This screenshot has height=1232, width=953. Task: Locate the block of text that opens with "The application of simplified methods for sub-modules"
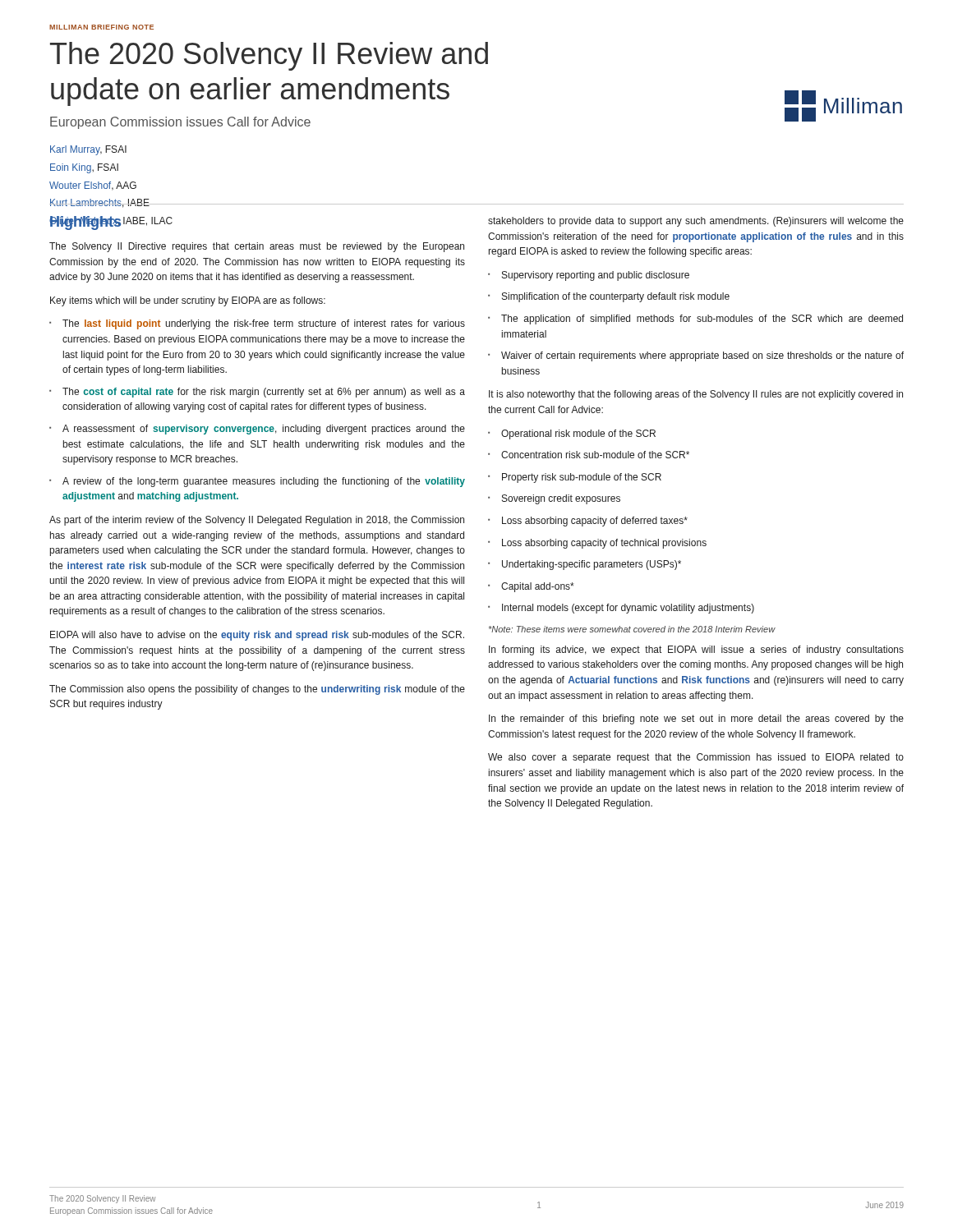tap(702, 326)
